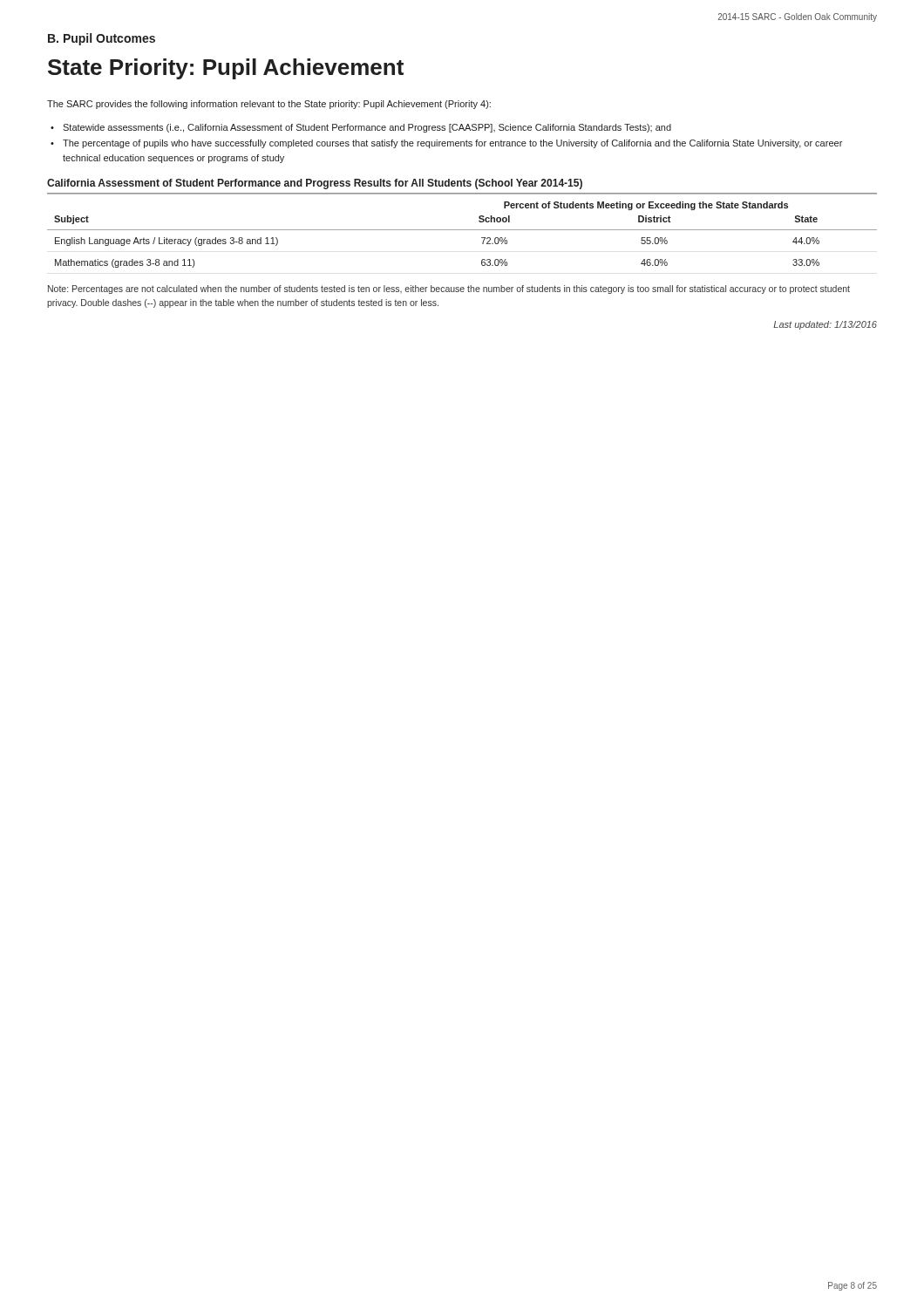Select the text starting "California Assessment of Student Performance"
924x1308 pixels.
point(315,183)
